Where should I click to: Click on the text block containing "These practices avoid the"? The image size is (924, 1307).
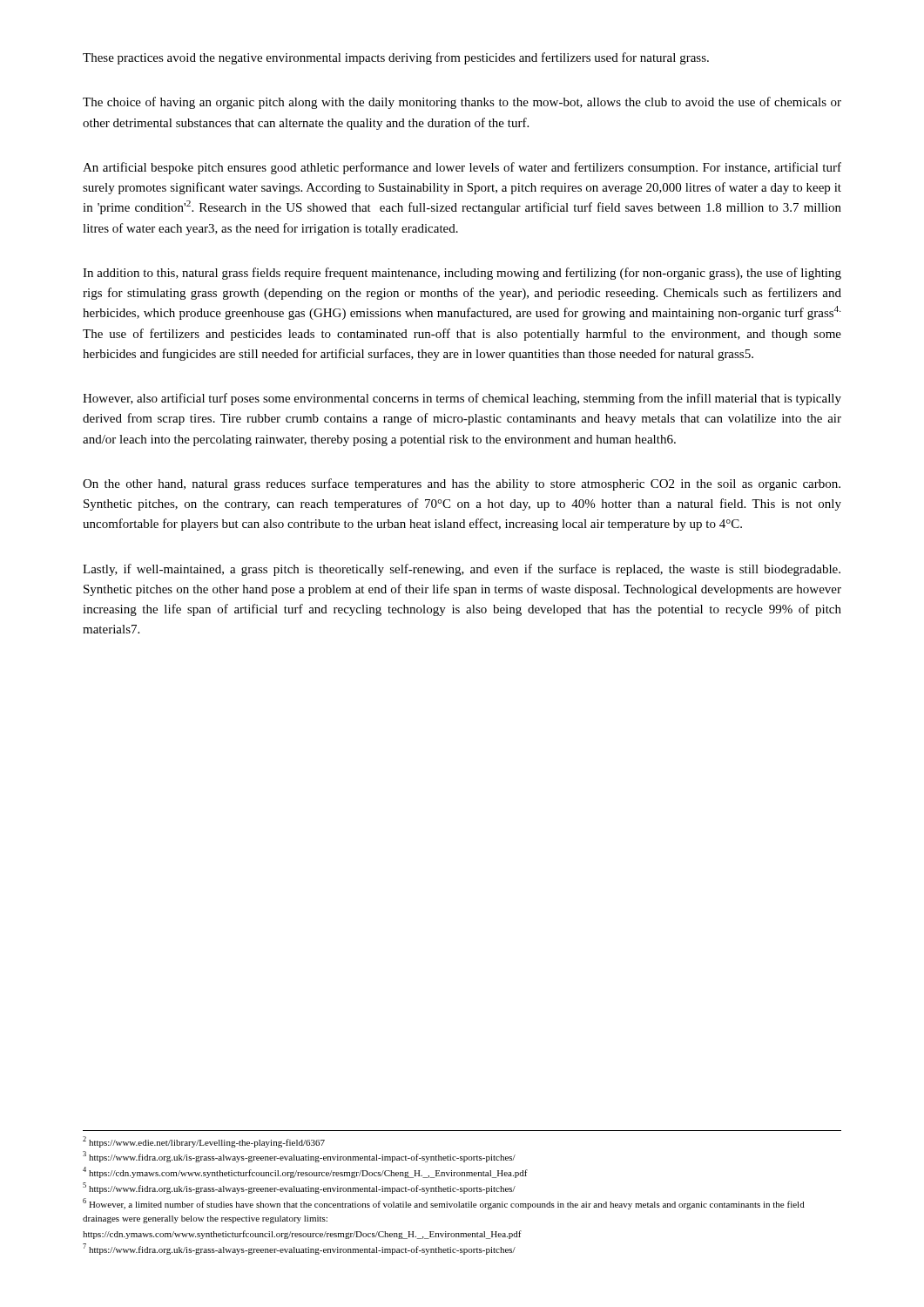pyautogui.click(x=396, y=58)
